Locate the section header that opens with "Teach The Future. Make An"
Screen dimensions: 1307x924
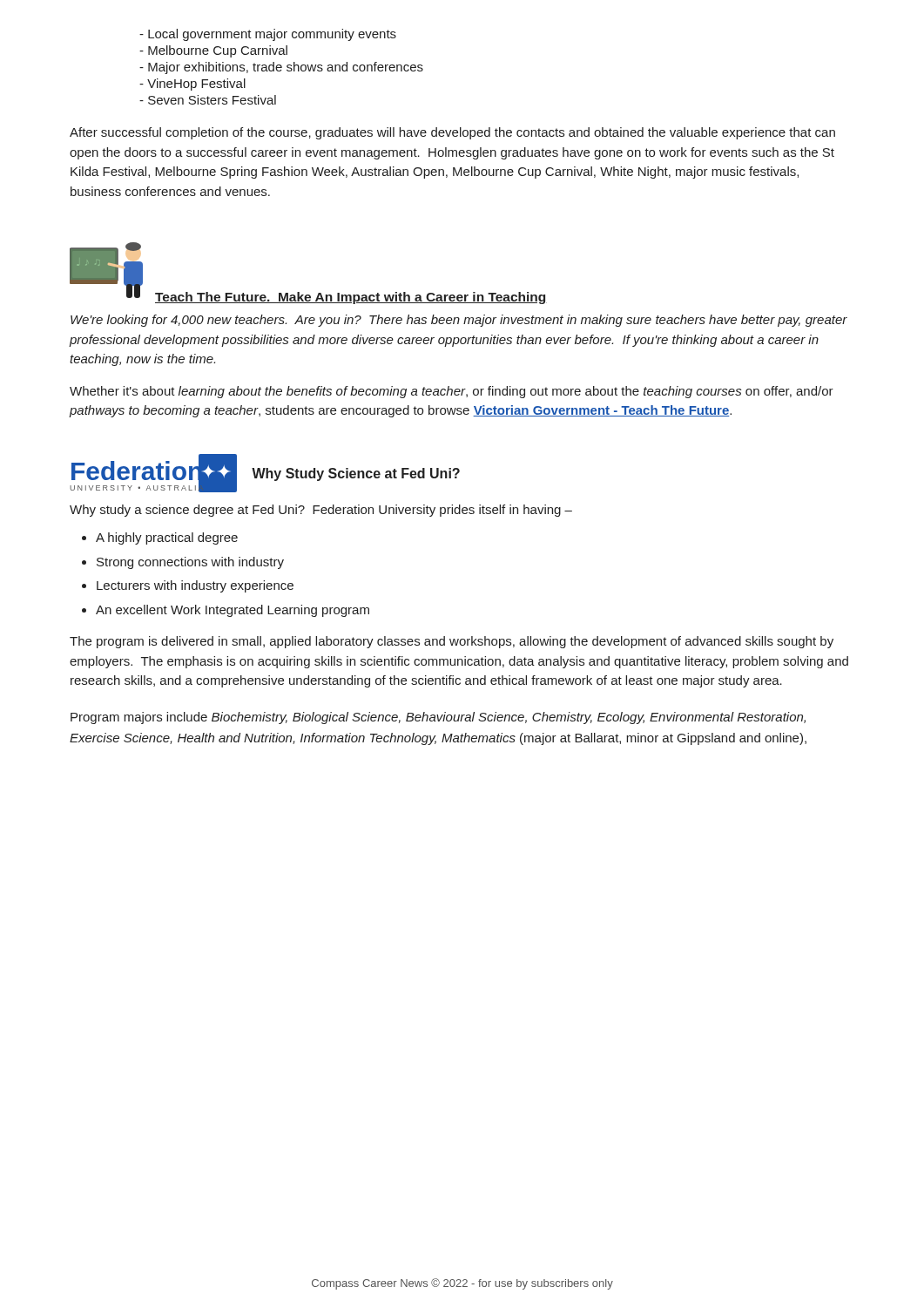(351, 297)
